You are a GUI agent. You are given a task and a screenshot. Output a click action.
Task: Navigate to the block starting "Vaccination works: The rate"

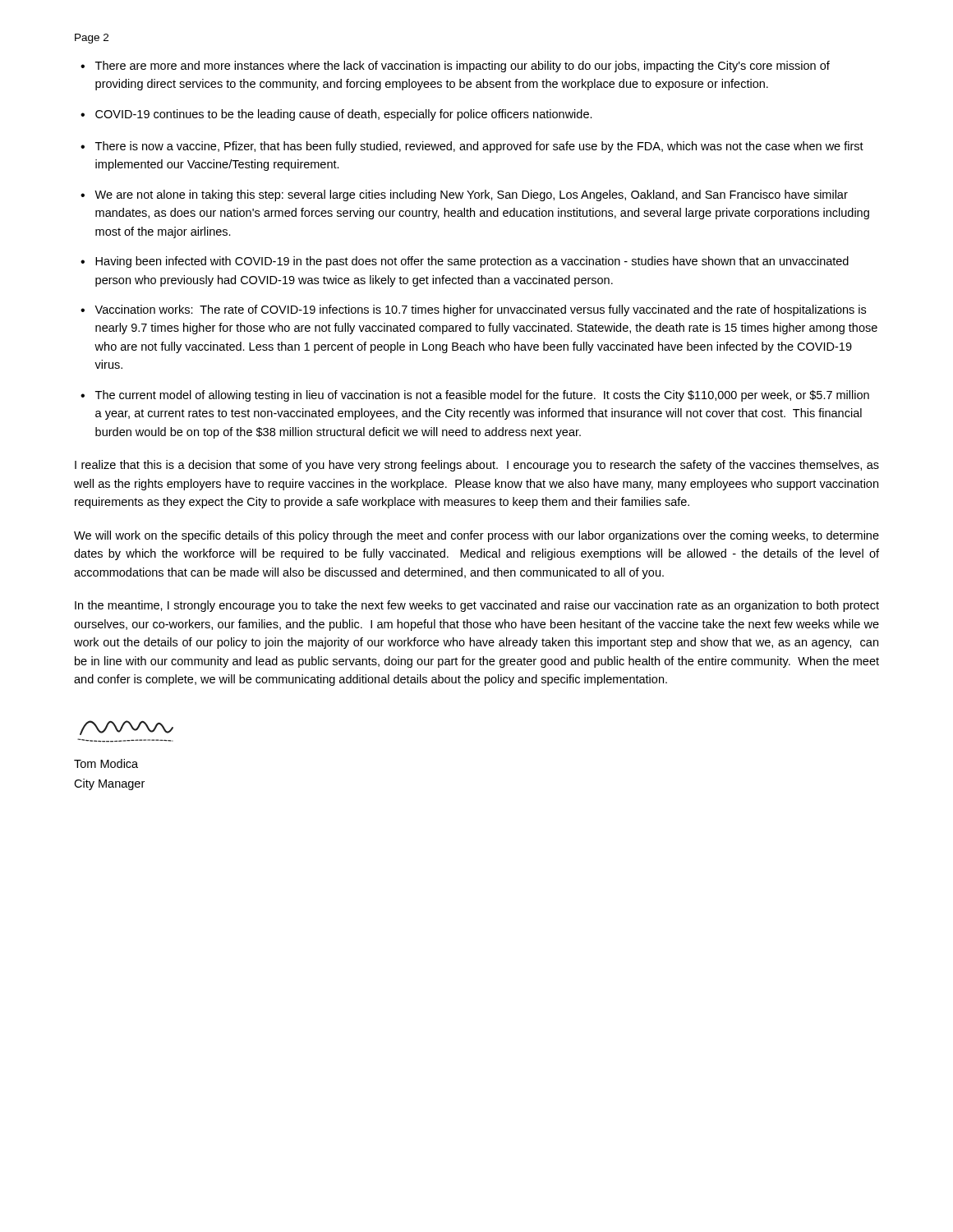pos(486,337)
